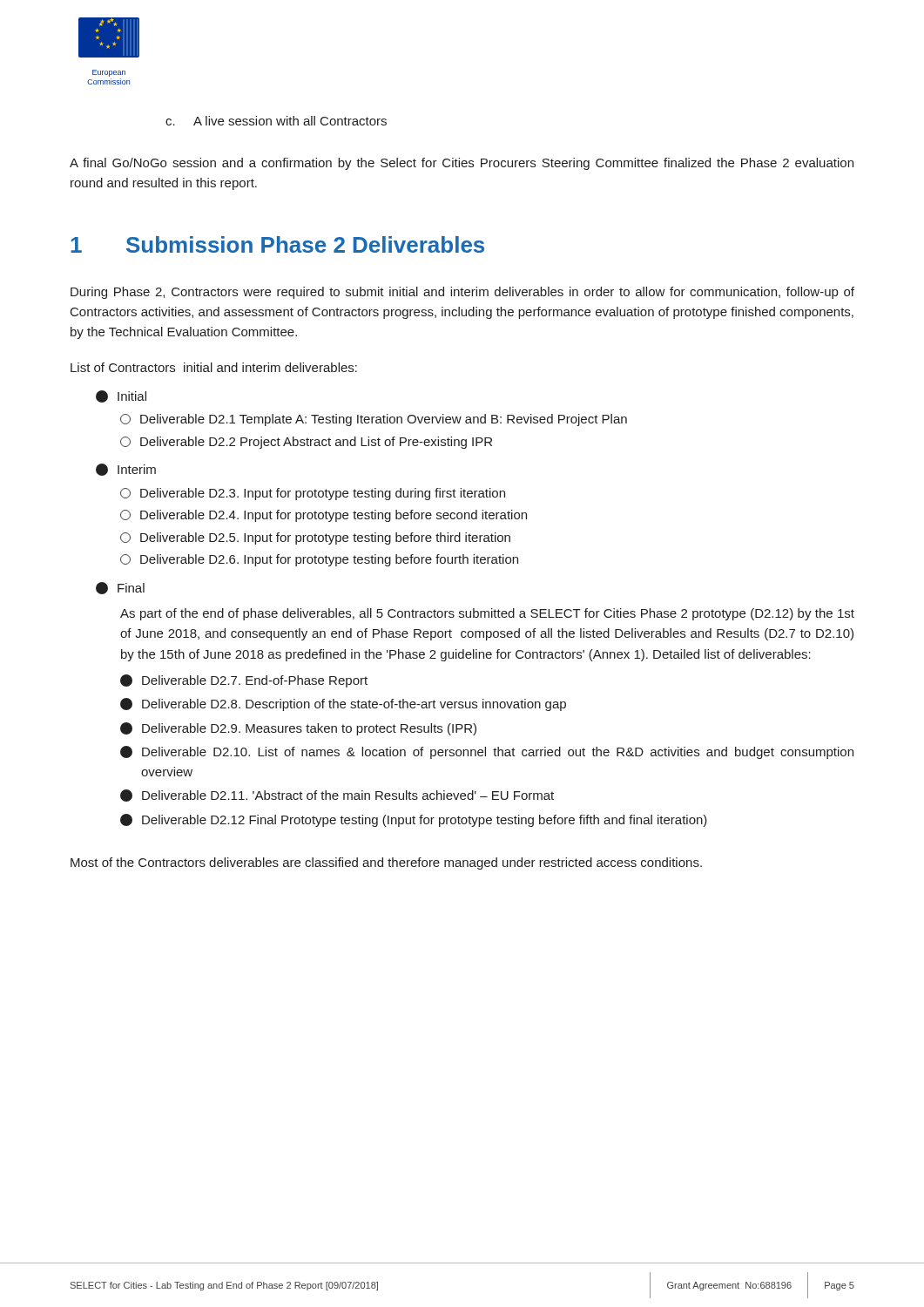Find the list item containing "Deliverable D2.5. Input for prototype testing before"
This screenshot has height=1307, width=924.
[x=316, y=537]
